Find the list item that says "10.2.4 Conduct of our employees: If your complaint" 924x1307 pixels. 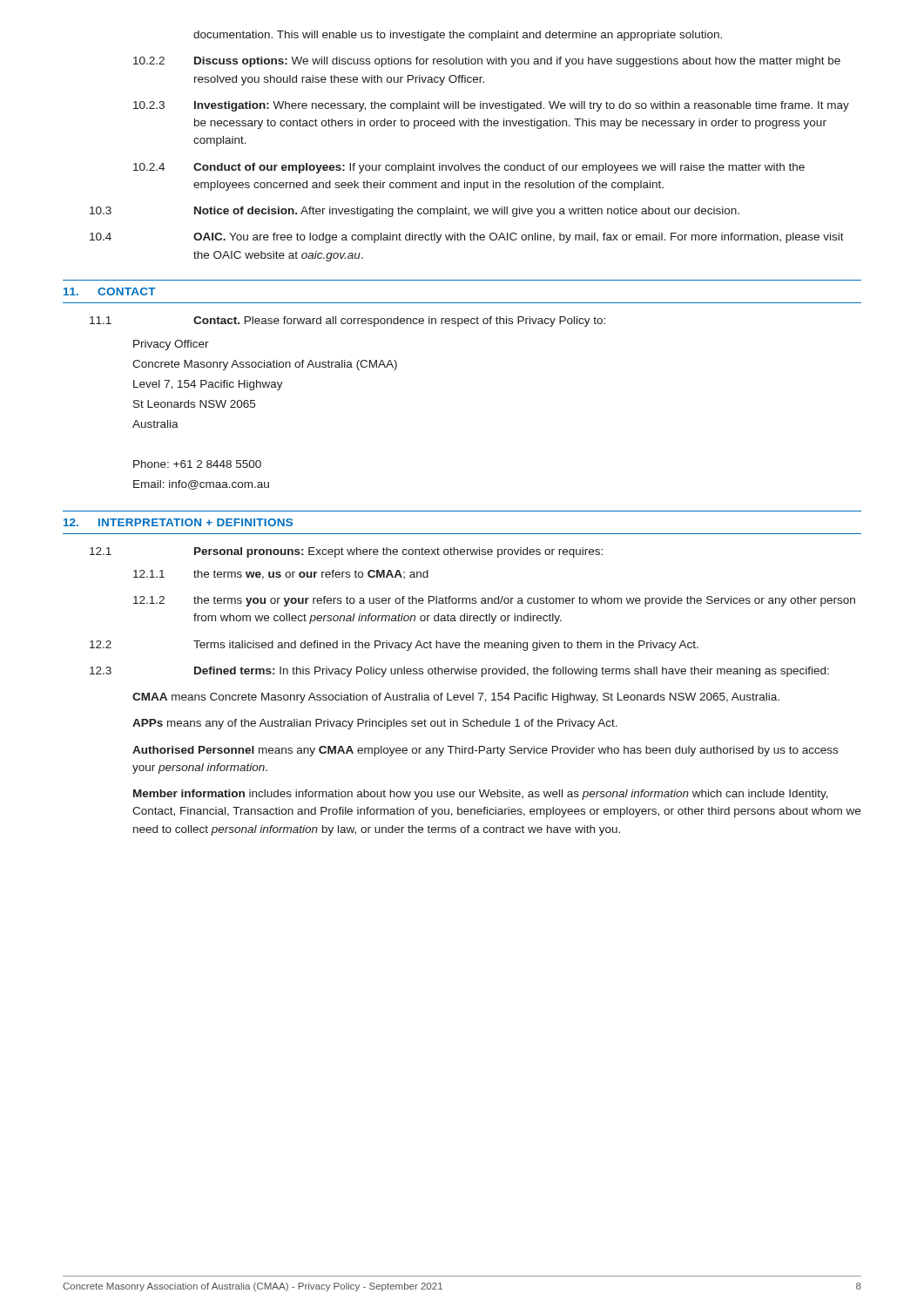tap(497, 176)
